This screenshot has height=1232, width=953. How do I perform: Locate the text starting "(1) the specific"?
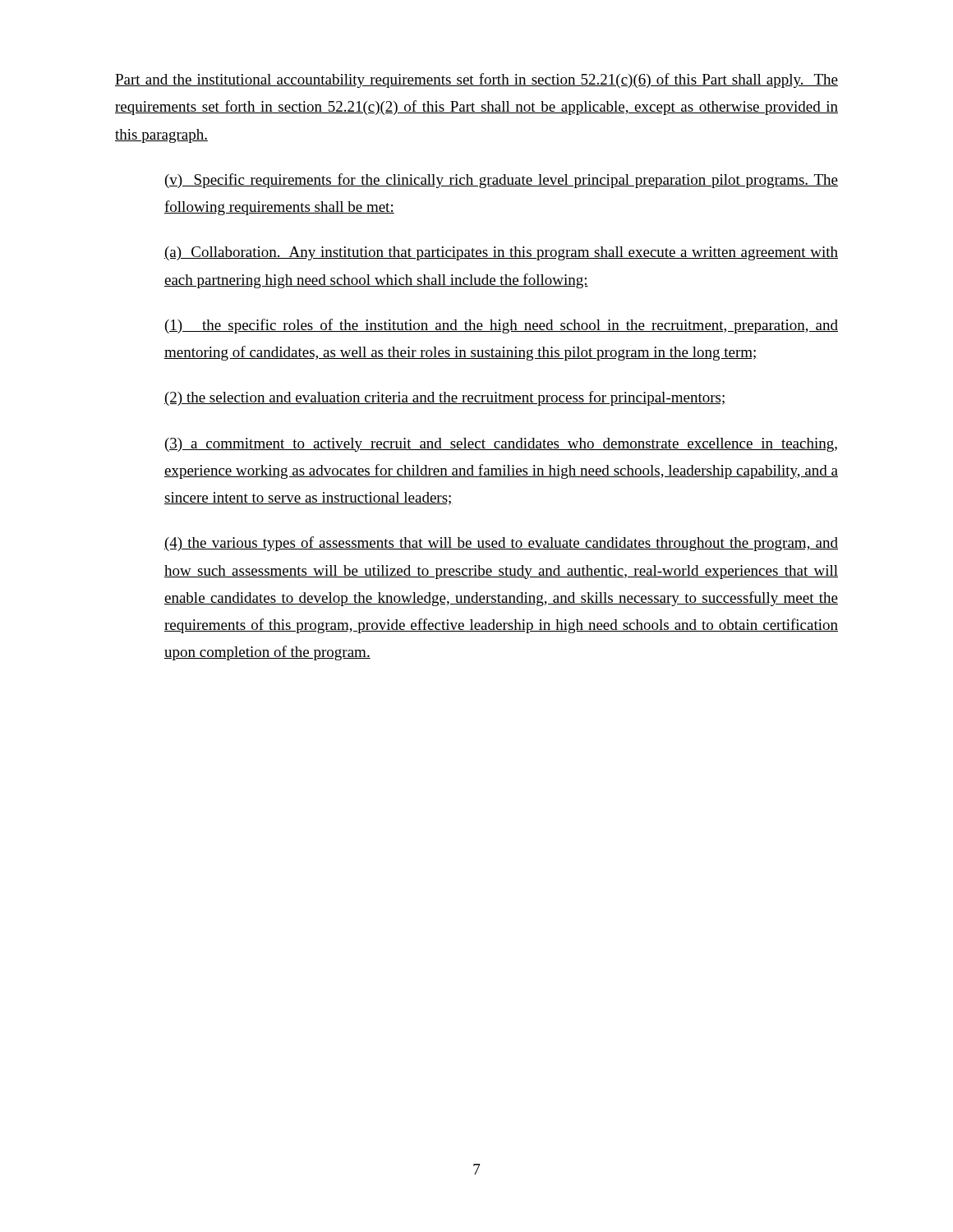501,338
